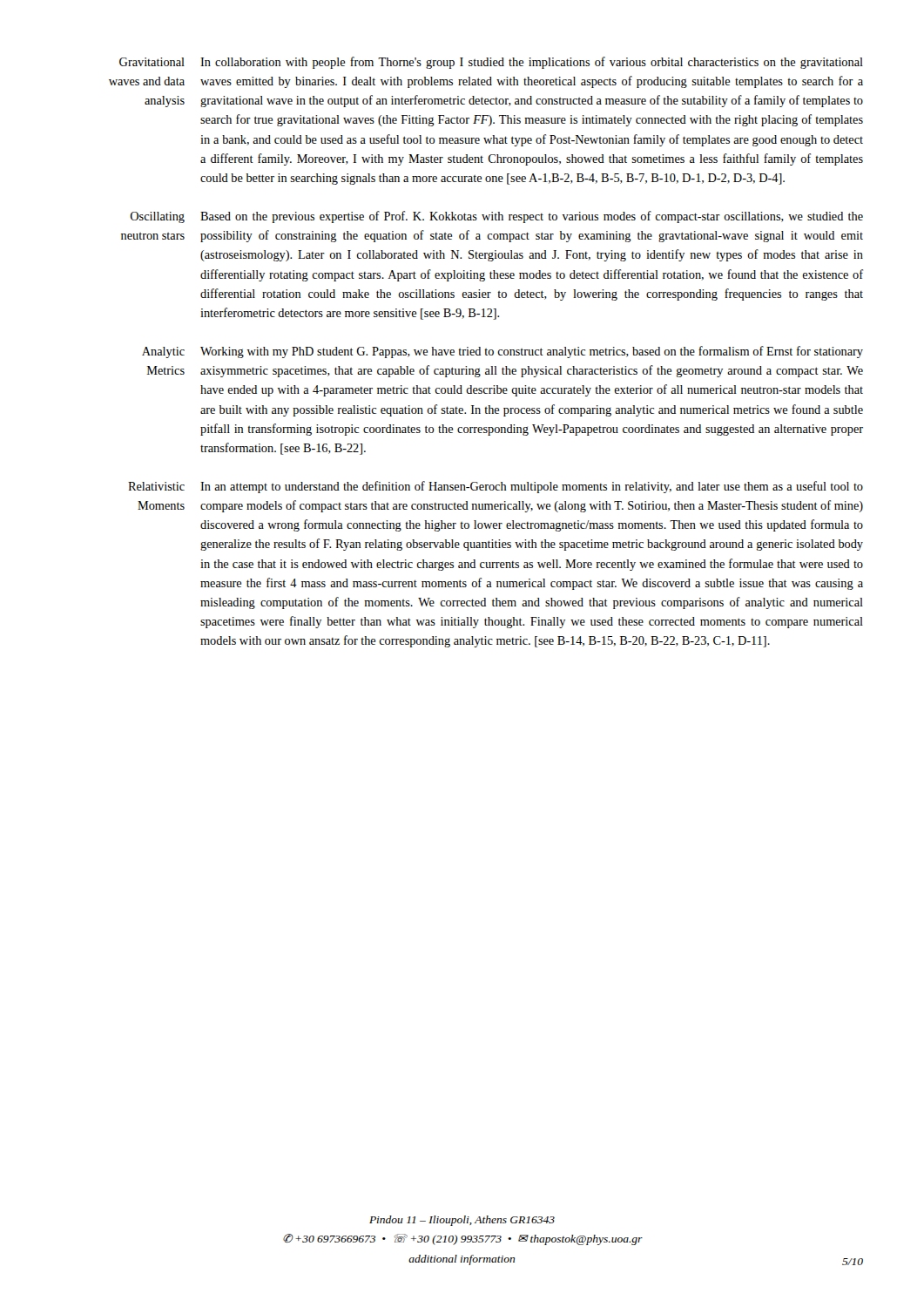Find the block on this page that starts "AnalyticMetrics Working with my PhD"

pyautogui.click(x=471, y=400)
